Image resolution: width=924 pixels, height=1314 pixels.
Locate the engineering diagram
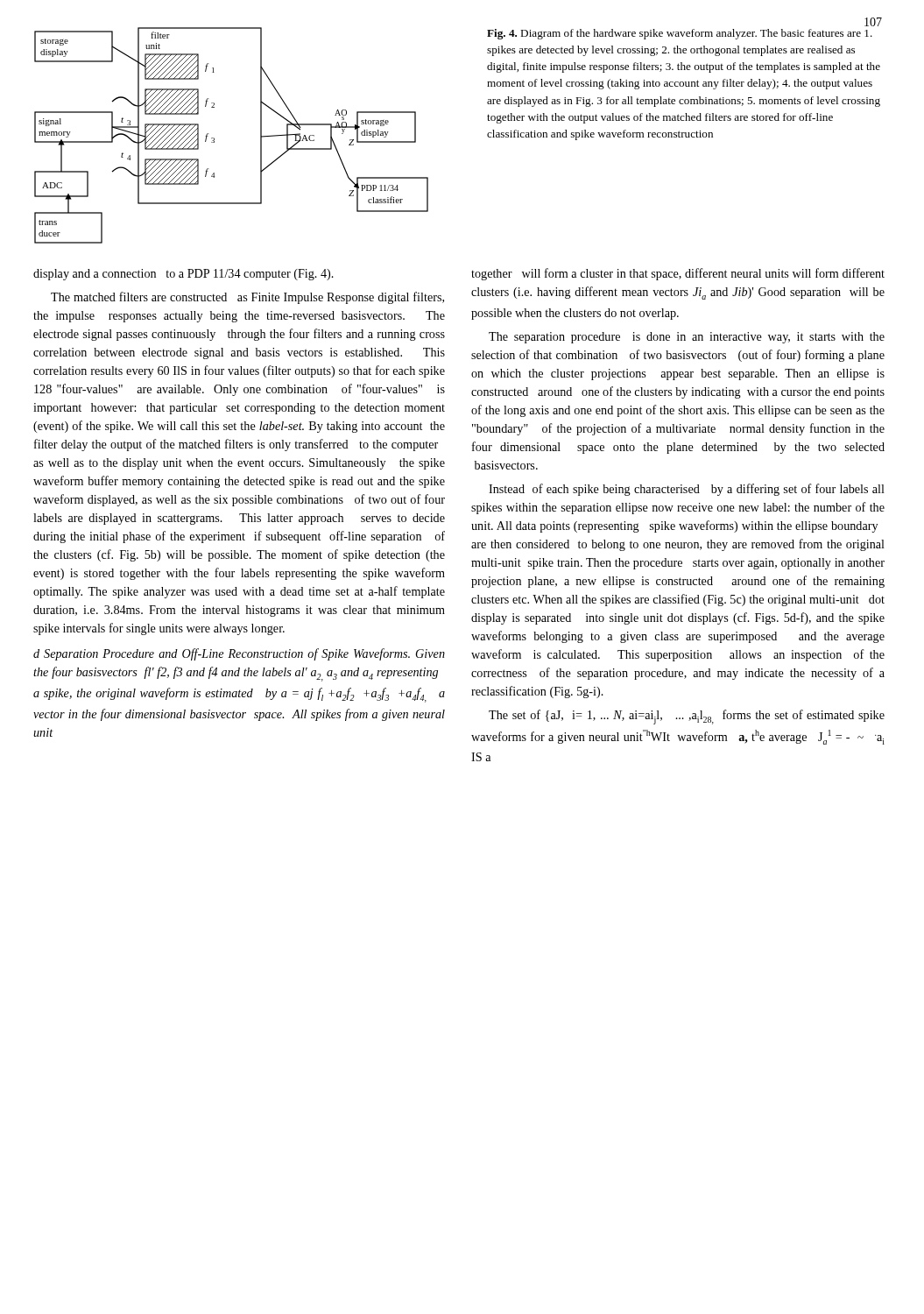point(261,138)
